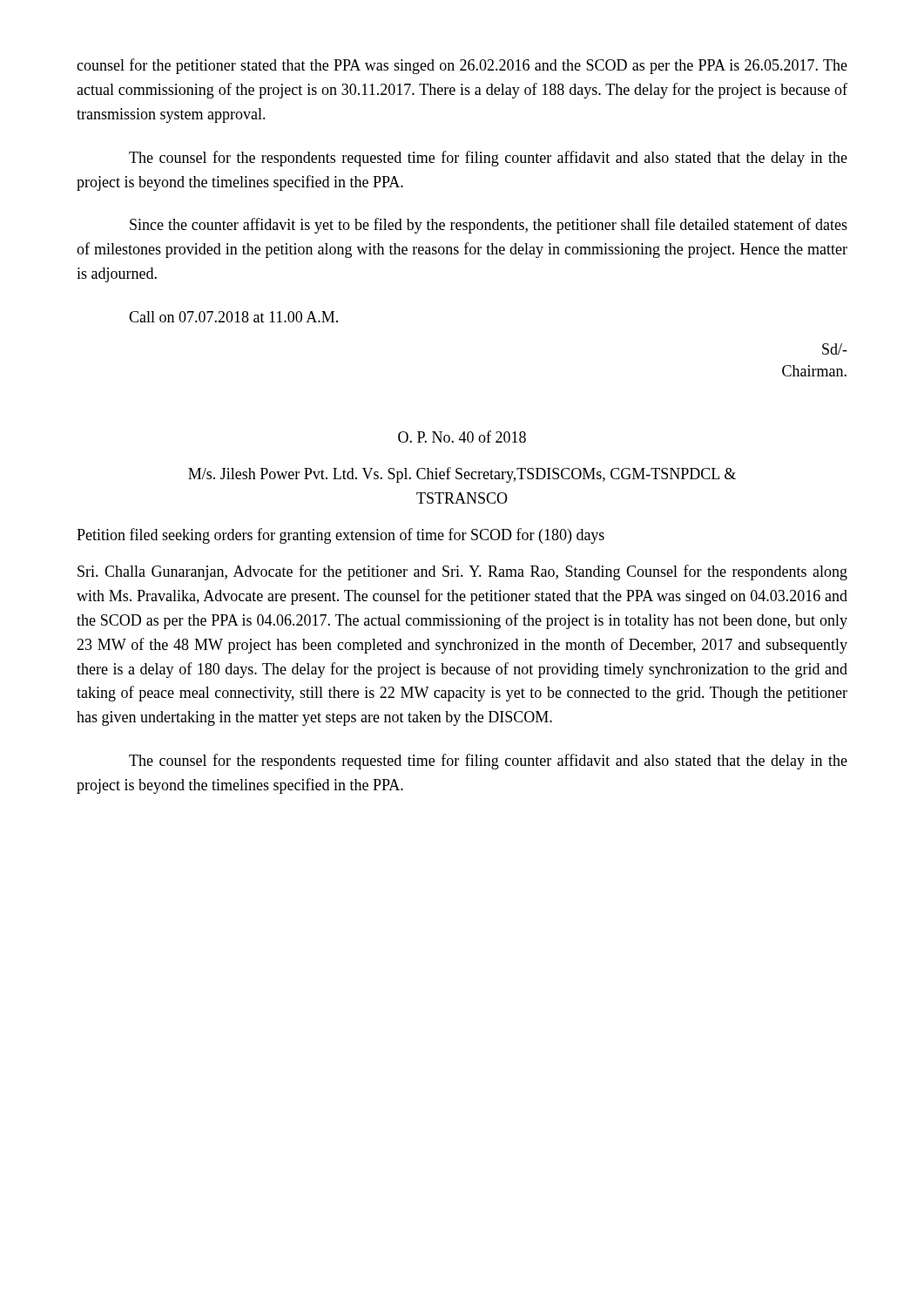The image size is (924, 1307).
Task: Select the text block that says "Since the counter affidavit is yet to"
Action: click(x=462, y=250)
